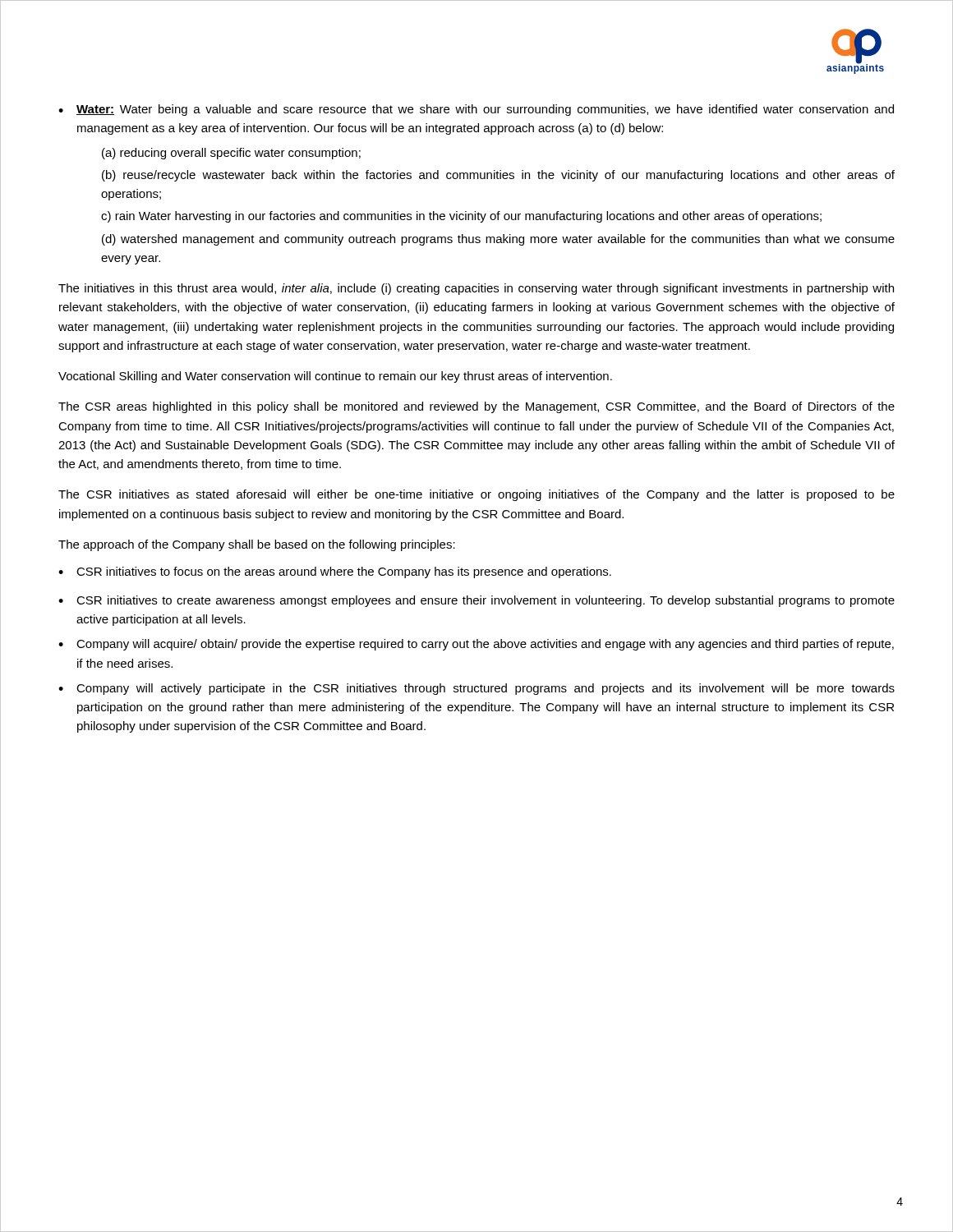This screenshot has width=953, height=1232.
Task: Click on the passage starting "The CSR initiatives"
Action: (476, 504)
